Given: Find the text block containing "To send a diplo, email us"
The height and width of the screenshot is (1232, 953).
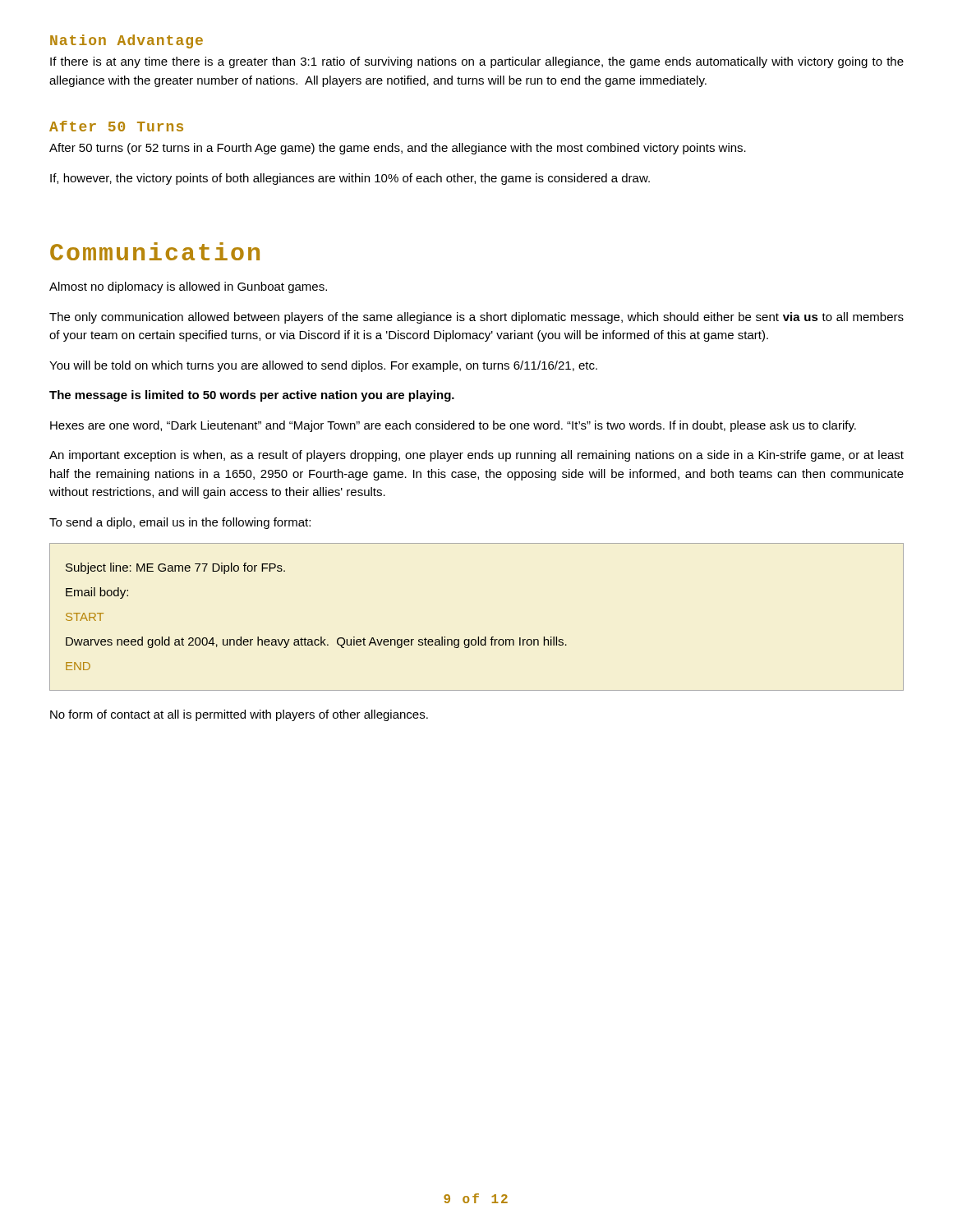Looking at the screenshot, I should tap(180, 522).
